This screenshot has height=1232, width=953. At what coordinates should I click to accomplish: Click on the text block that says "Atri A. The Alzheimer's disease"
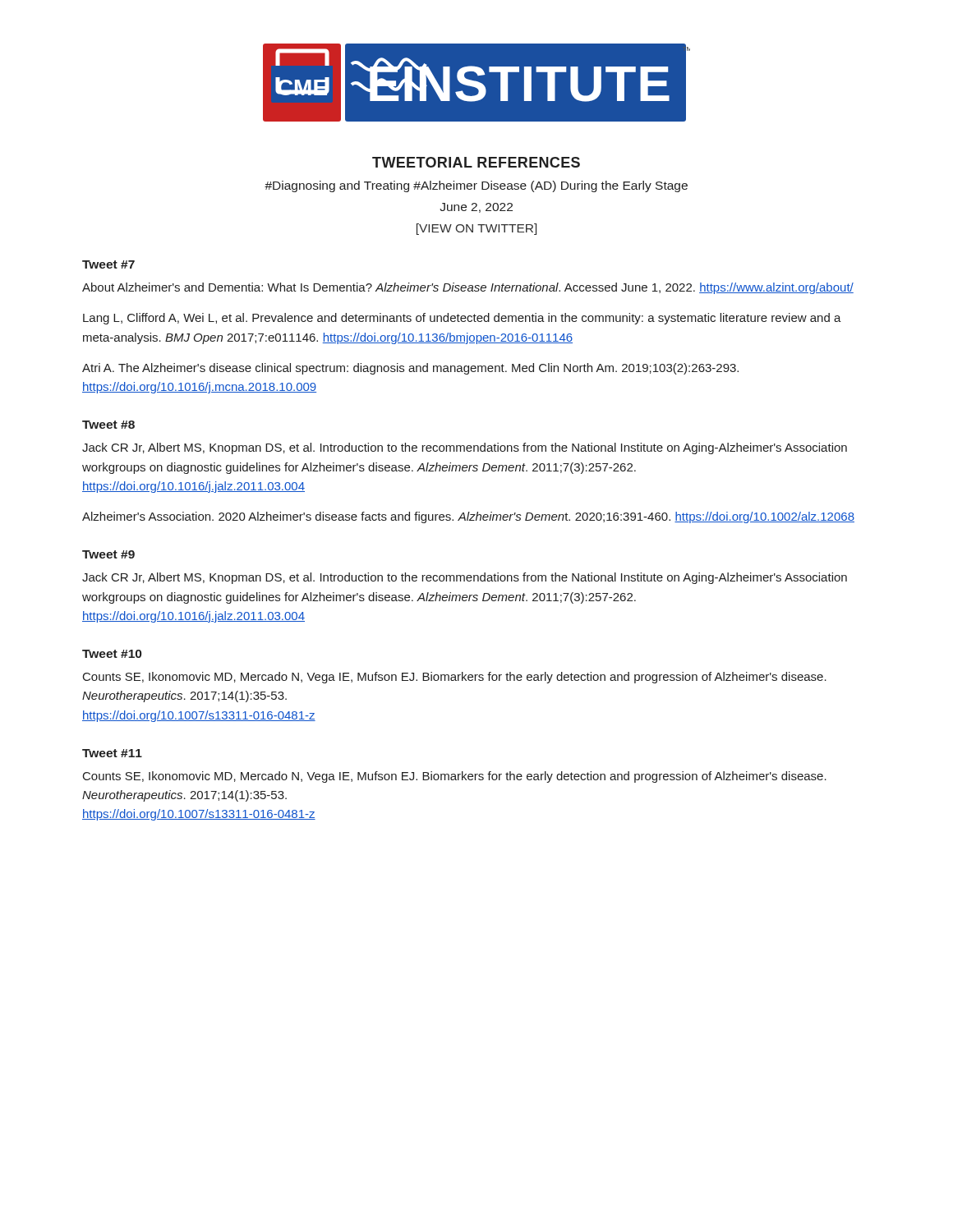click(411, 377)
